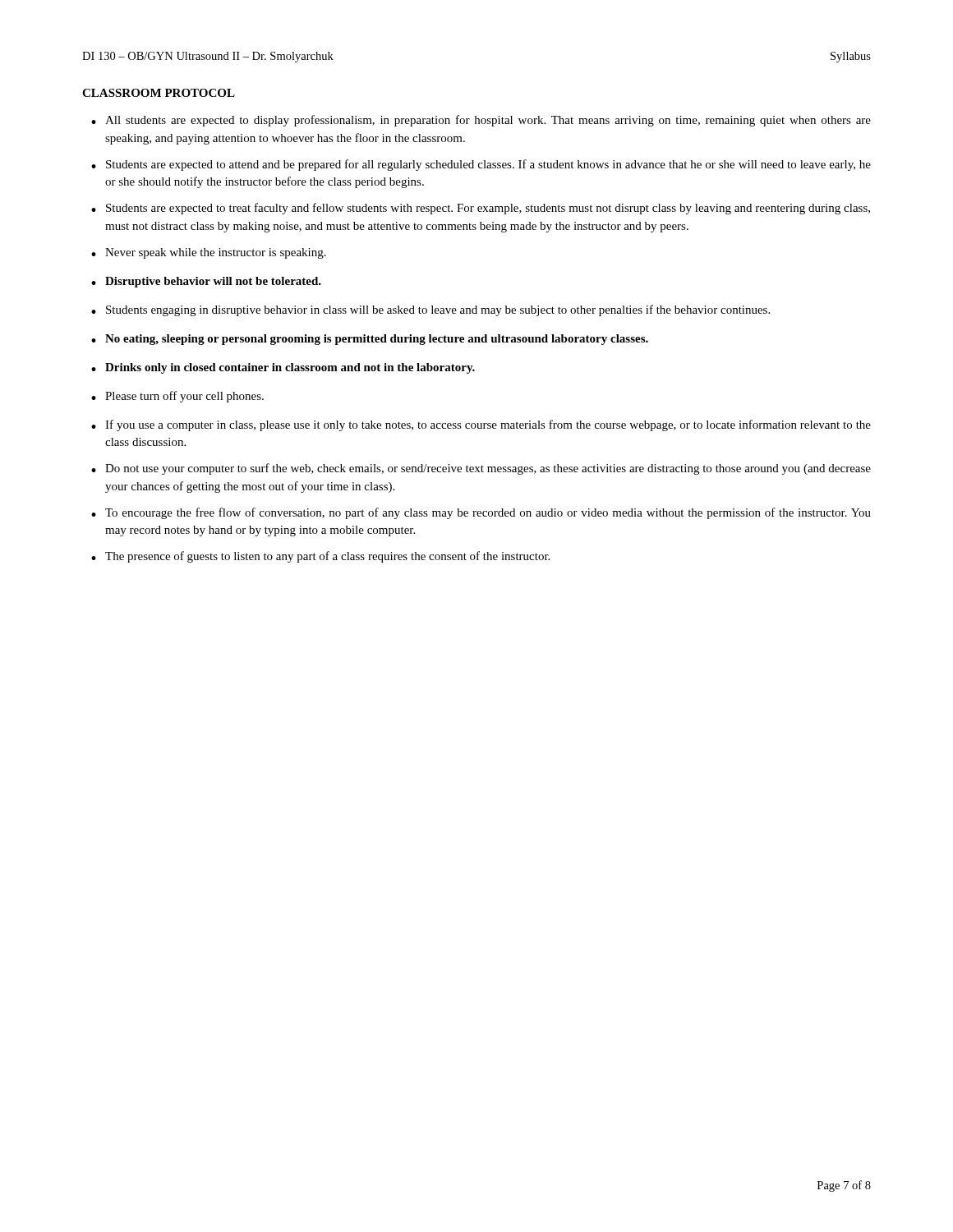
Task: Navigate to the text block starting "• Drinks only"
Action: 476,369
